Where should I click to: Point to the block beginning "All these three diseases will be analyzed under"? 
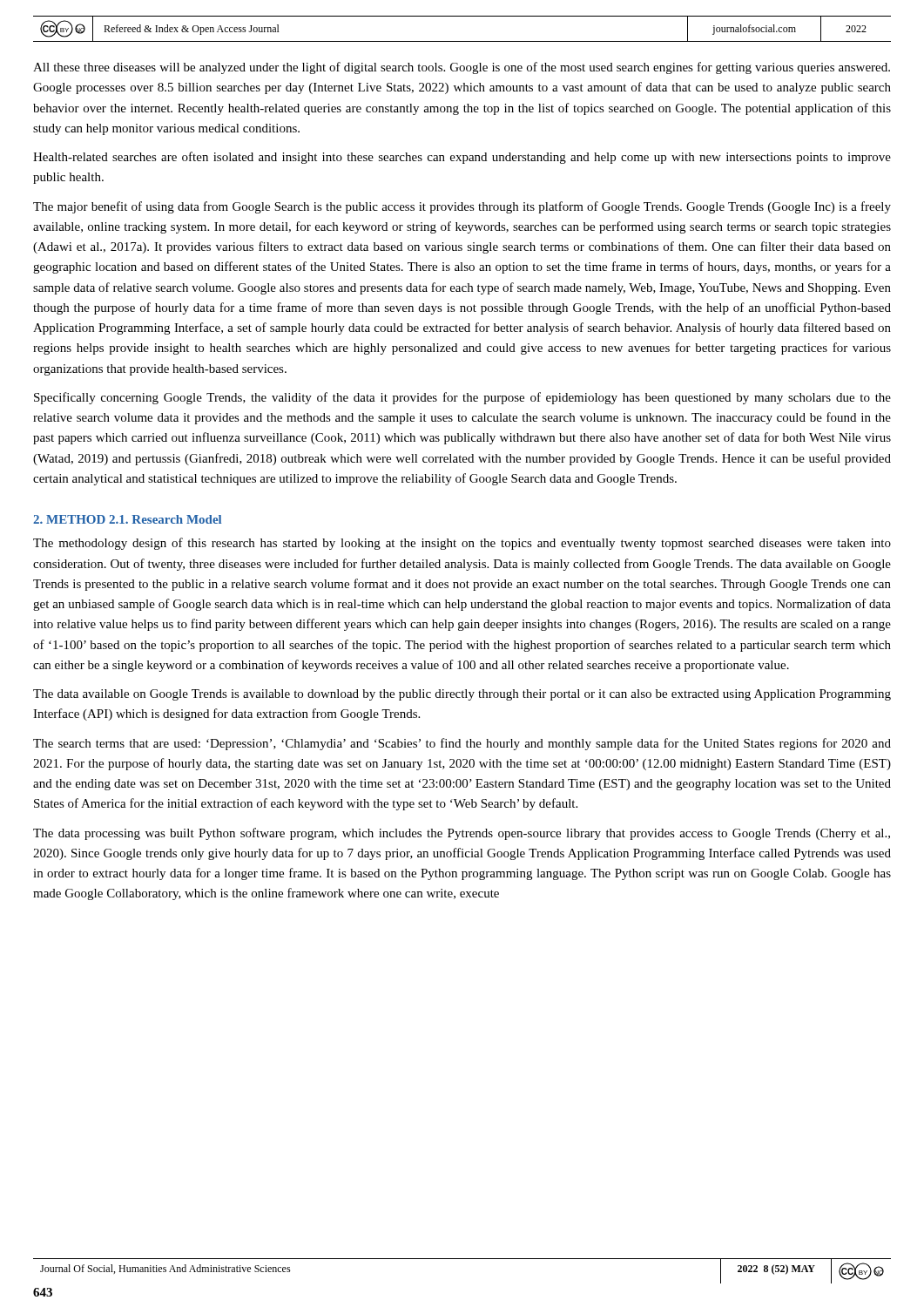[462, 98]
